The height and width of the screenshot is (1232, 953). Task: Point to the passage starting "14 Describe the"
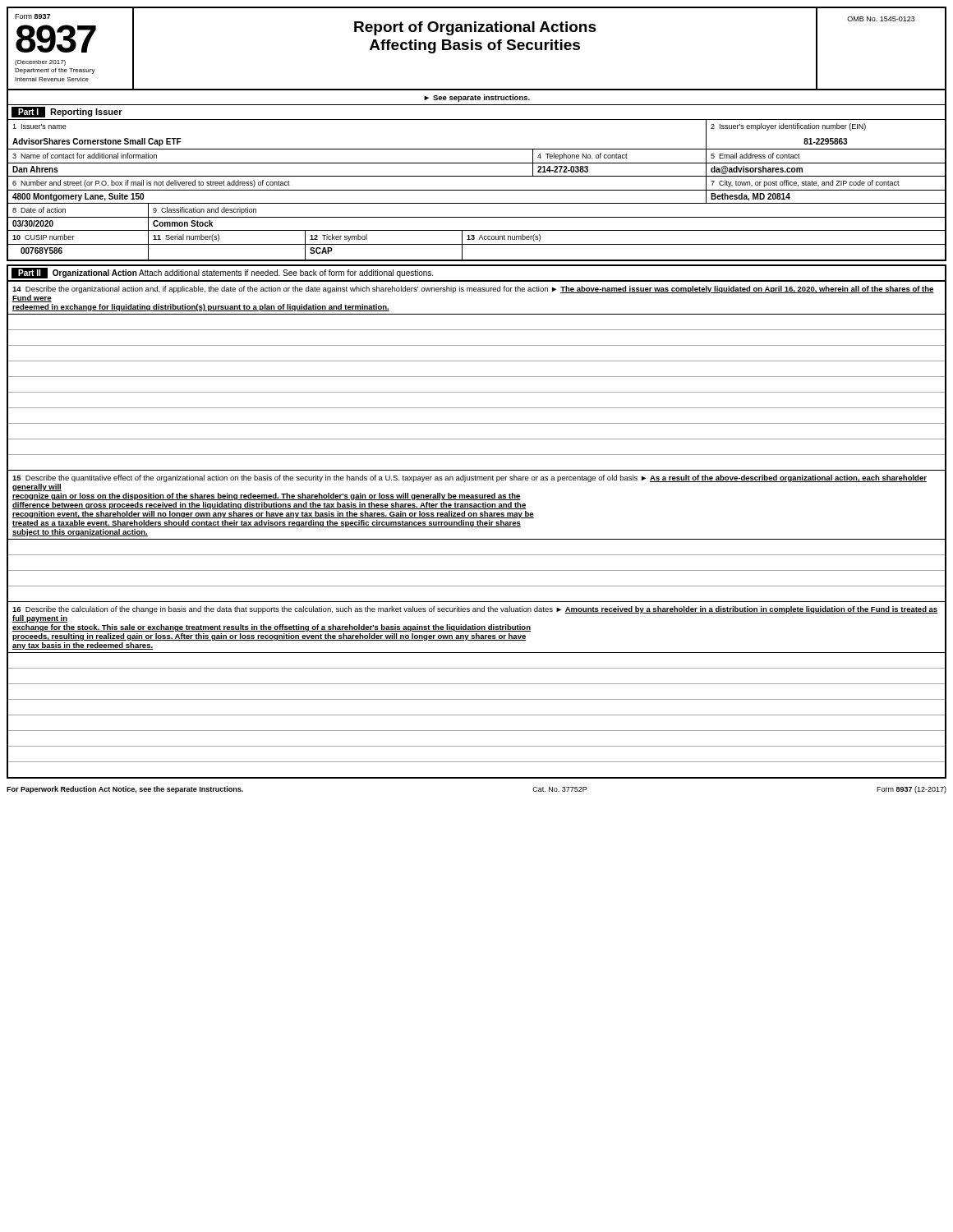point(473,293)
